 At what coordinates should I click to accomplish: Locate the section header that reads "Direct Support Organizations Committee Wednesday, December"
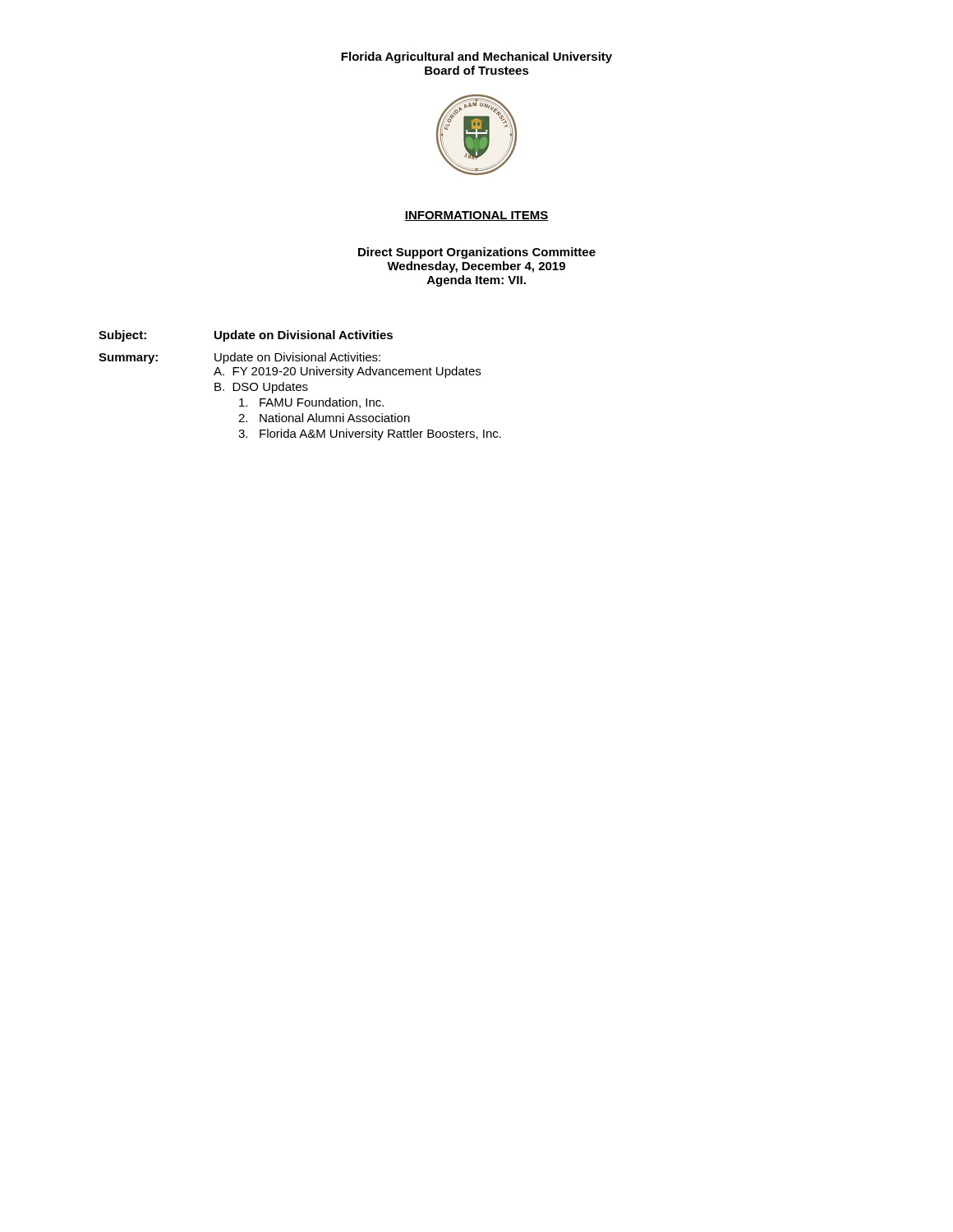tap(476, 266)
